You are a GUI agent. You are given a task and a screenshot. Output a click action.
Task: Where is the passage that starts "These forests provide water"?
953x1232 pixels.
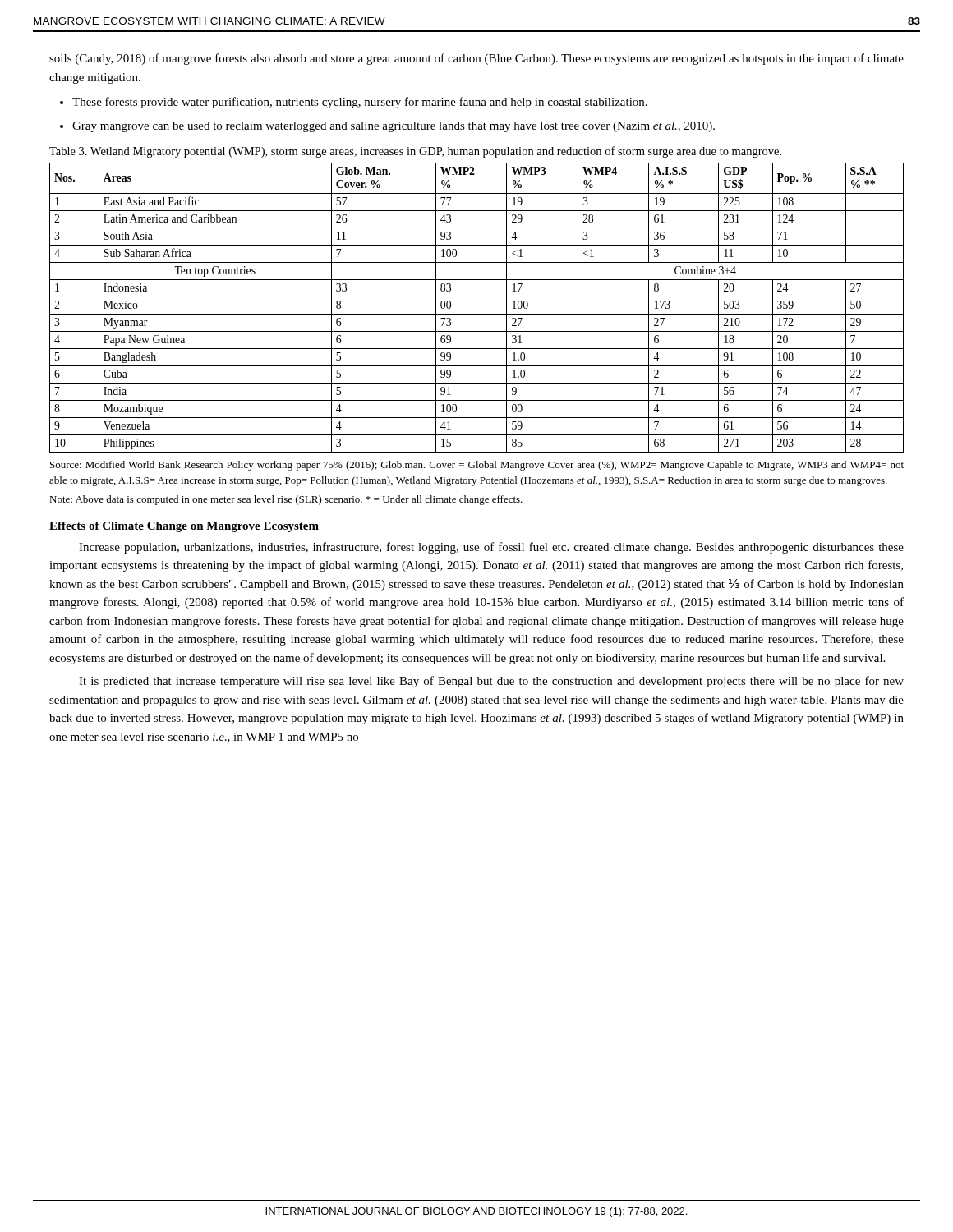tap(360, 102)
